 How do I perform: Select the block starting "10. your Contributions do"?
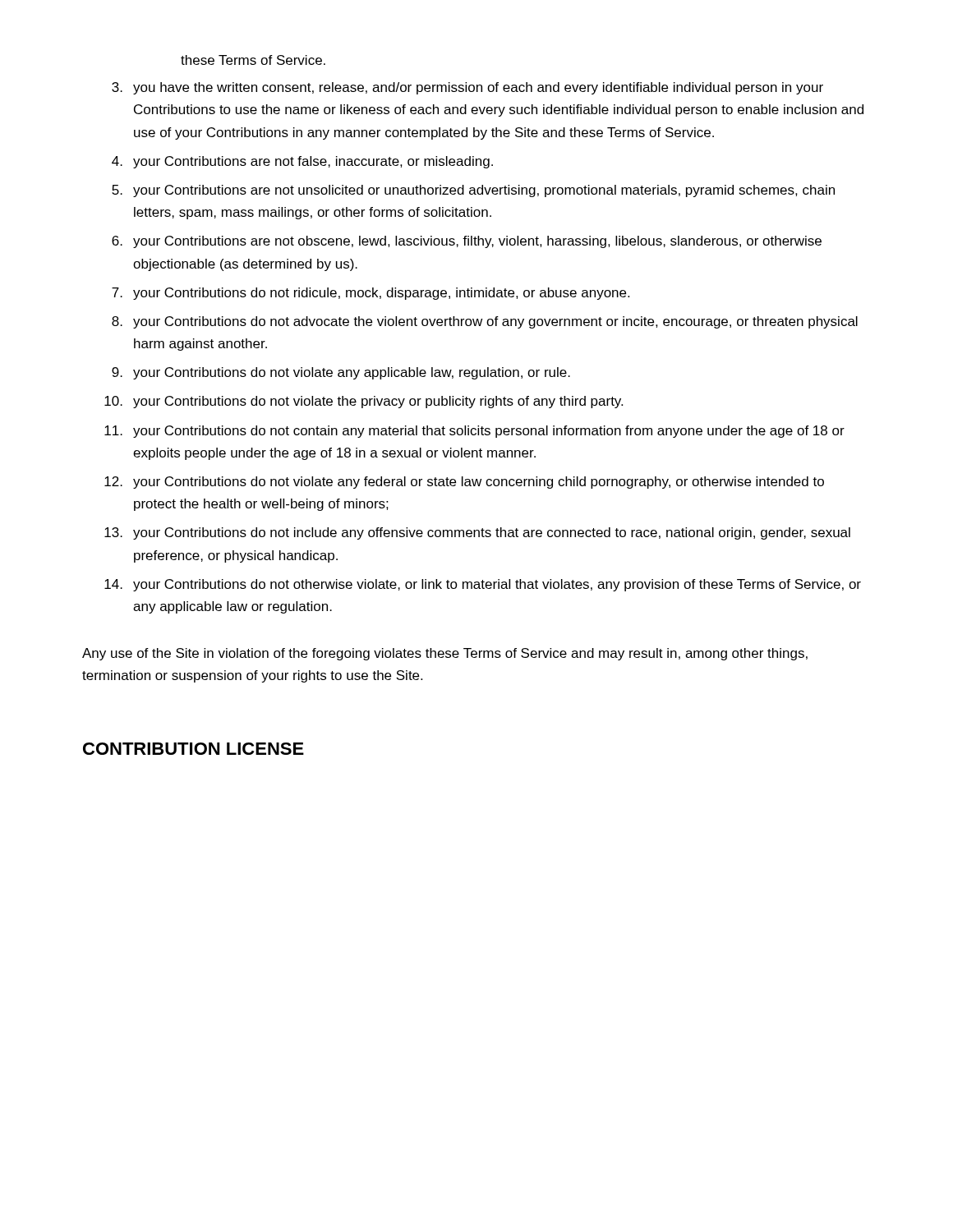click(x=476, y=402)
